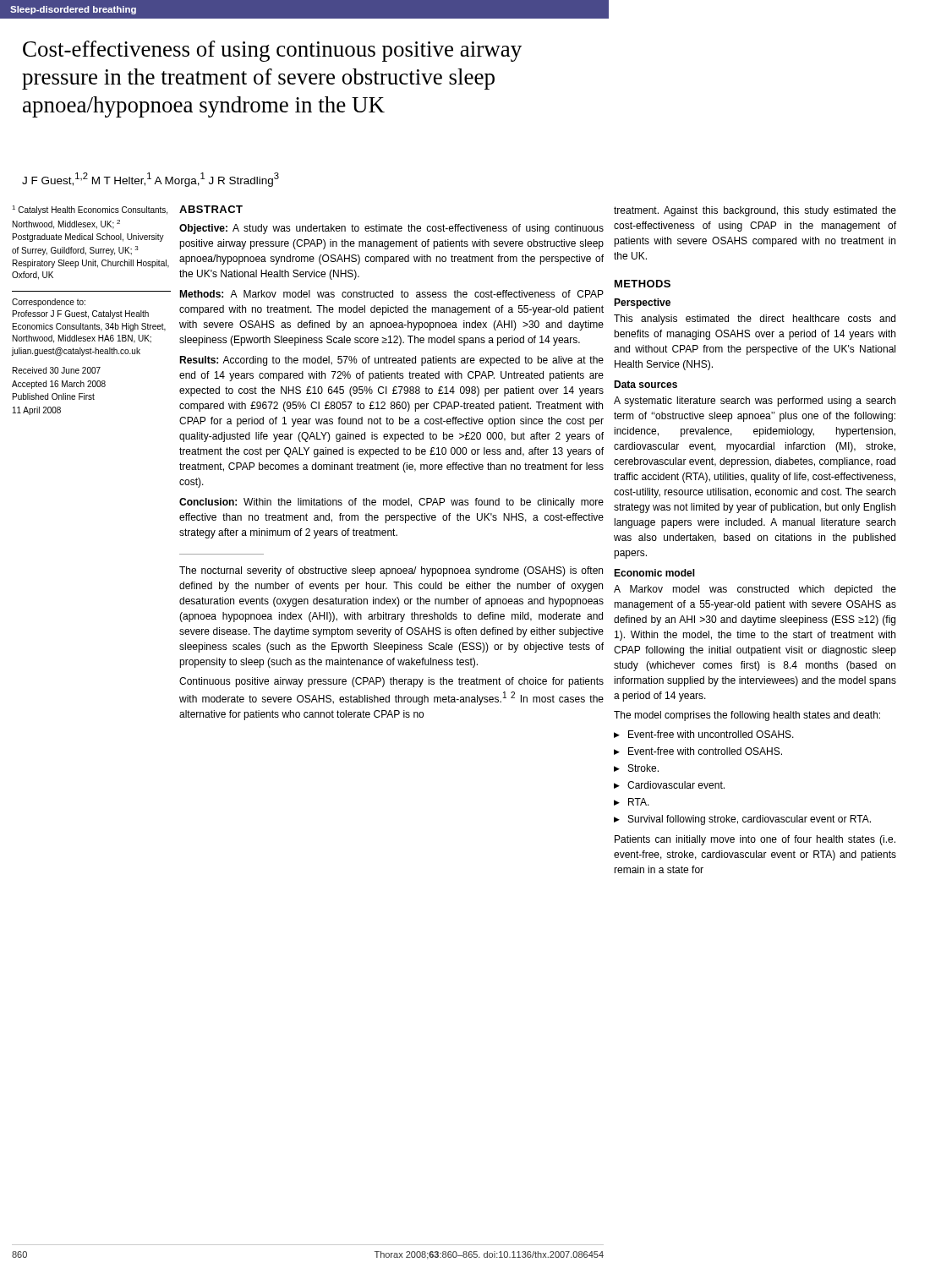This screenshot has width=952, height=1268.
Task: Click on the passage starting "The nocturnal severity of obstructive sleep apnoea/ hypopnoea"
Action: tap(391, 616)
